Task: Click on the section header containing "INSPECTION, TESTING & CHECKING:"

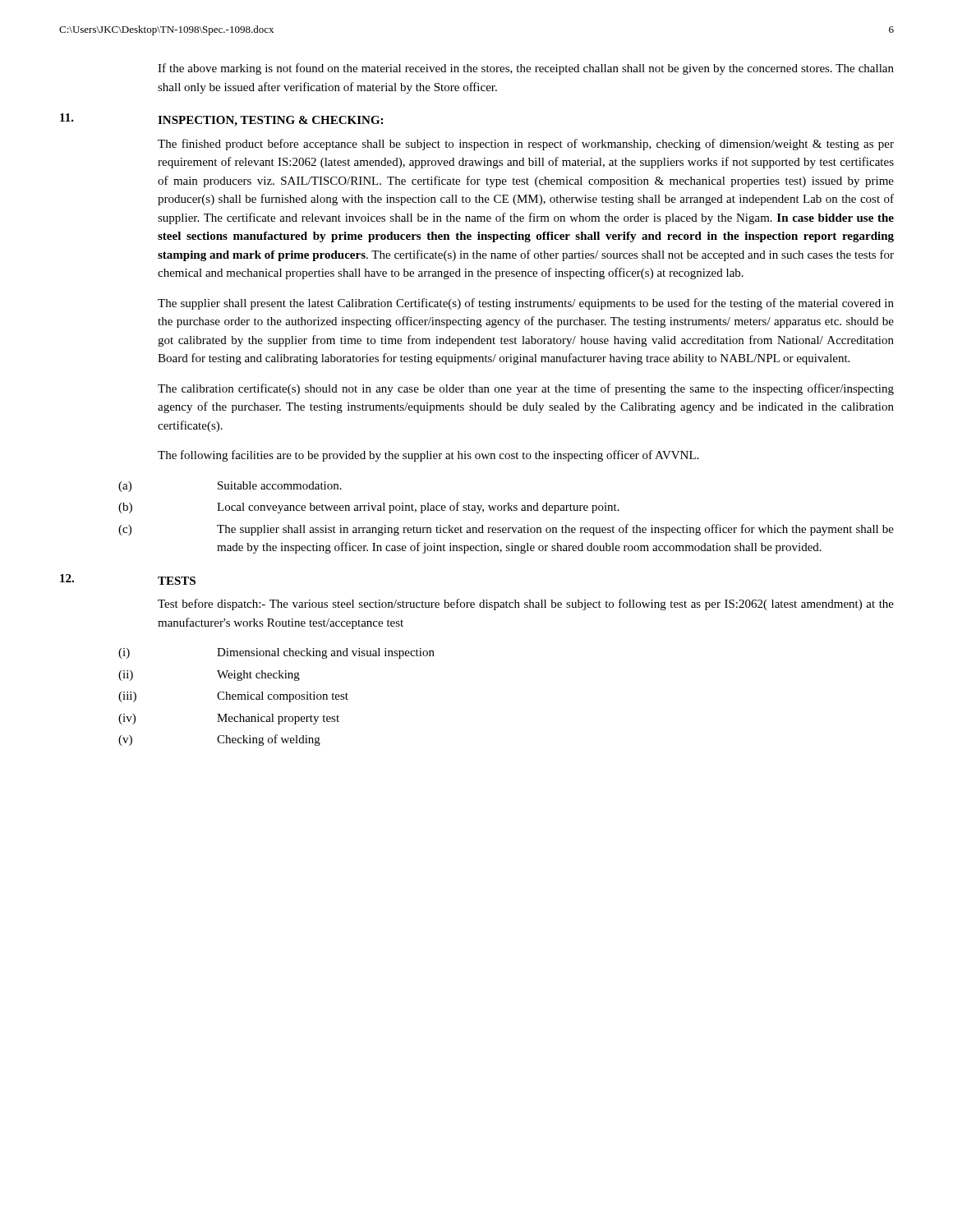Action: click(271, 120)
